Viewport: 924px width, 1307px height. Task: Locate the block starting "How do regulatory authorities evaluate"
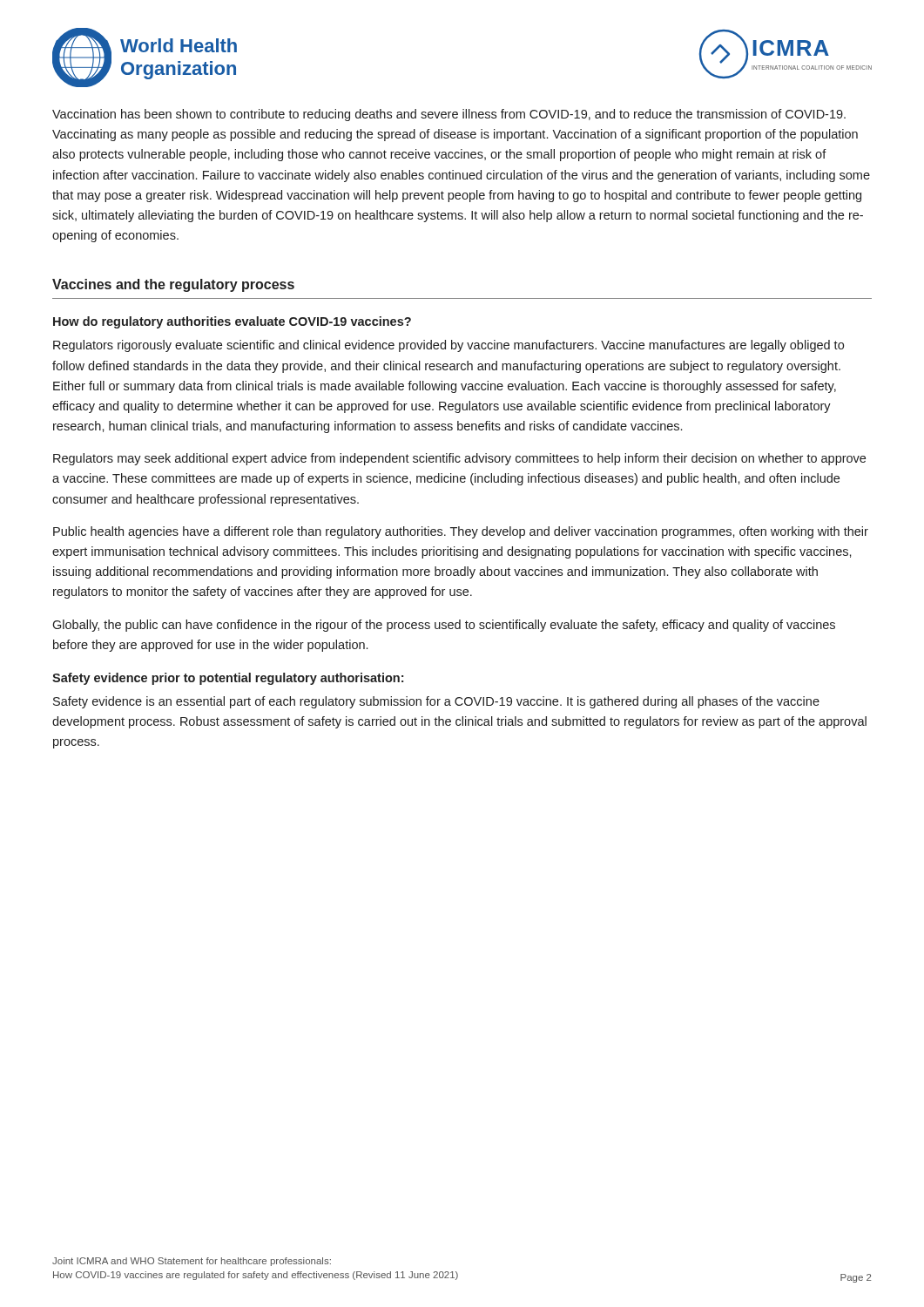pos(232,322)
